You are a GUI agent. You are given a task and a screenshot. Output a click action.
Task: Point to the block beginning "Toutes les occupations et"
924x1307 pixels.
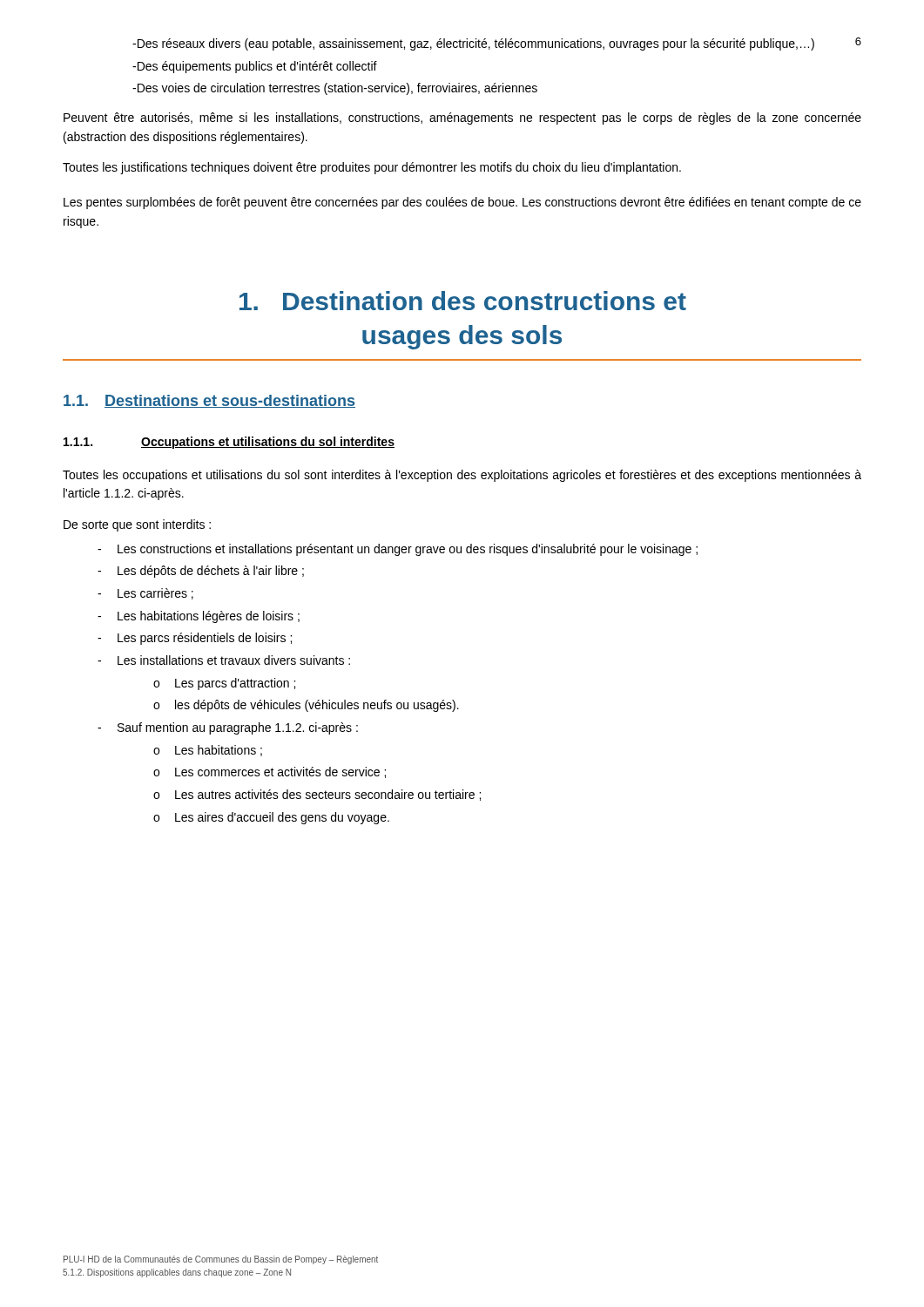[462, 484]
